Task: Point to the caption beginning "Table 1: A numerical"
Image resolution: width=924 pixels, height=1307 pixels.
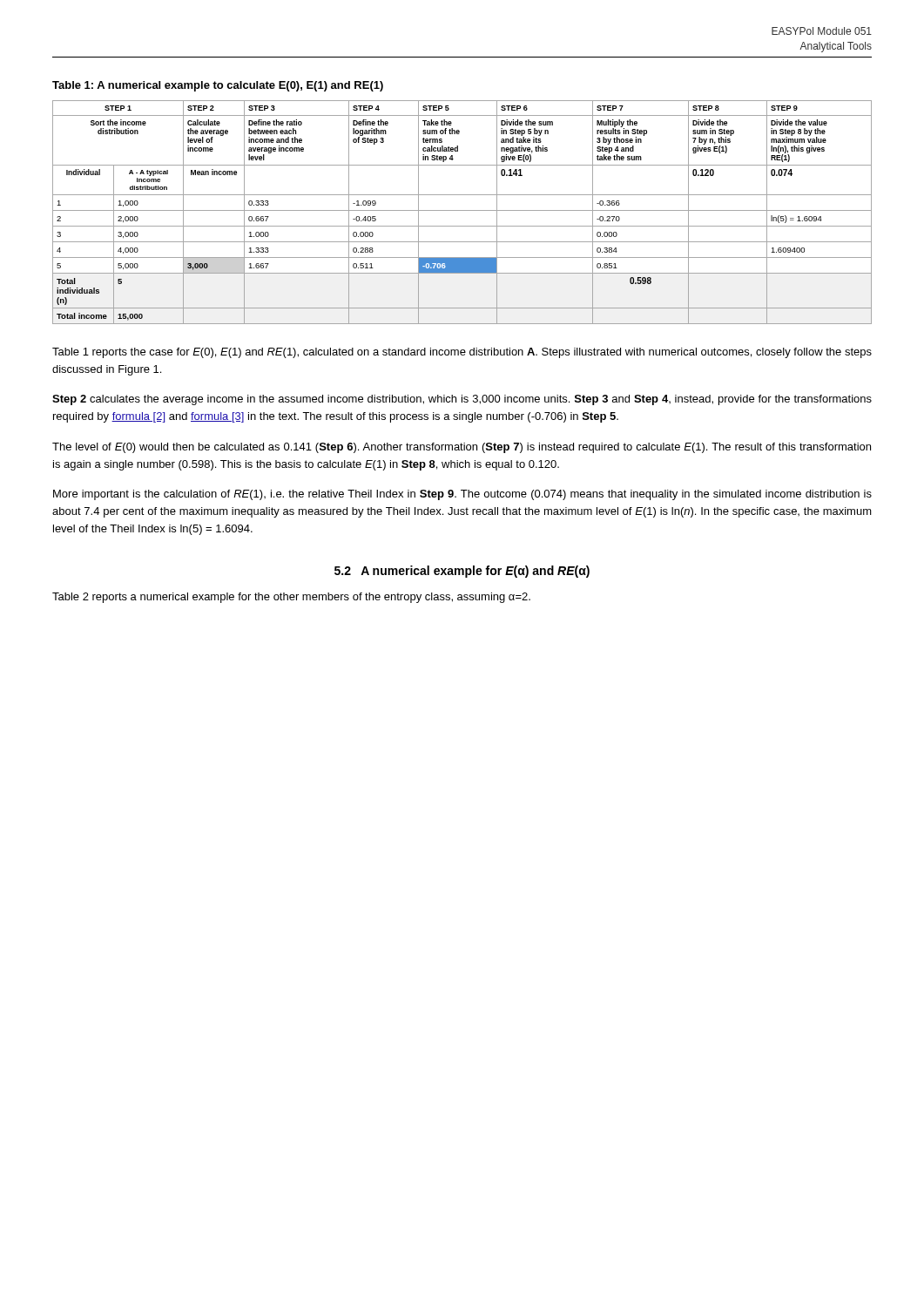Action: (218, 85)
